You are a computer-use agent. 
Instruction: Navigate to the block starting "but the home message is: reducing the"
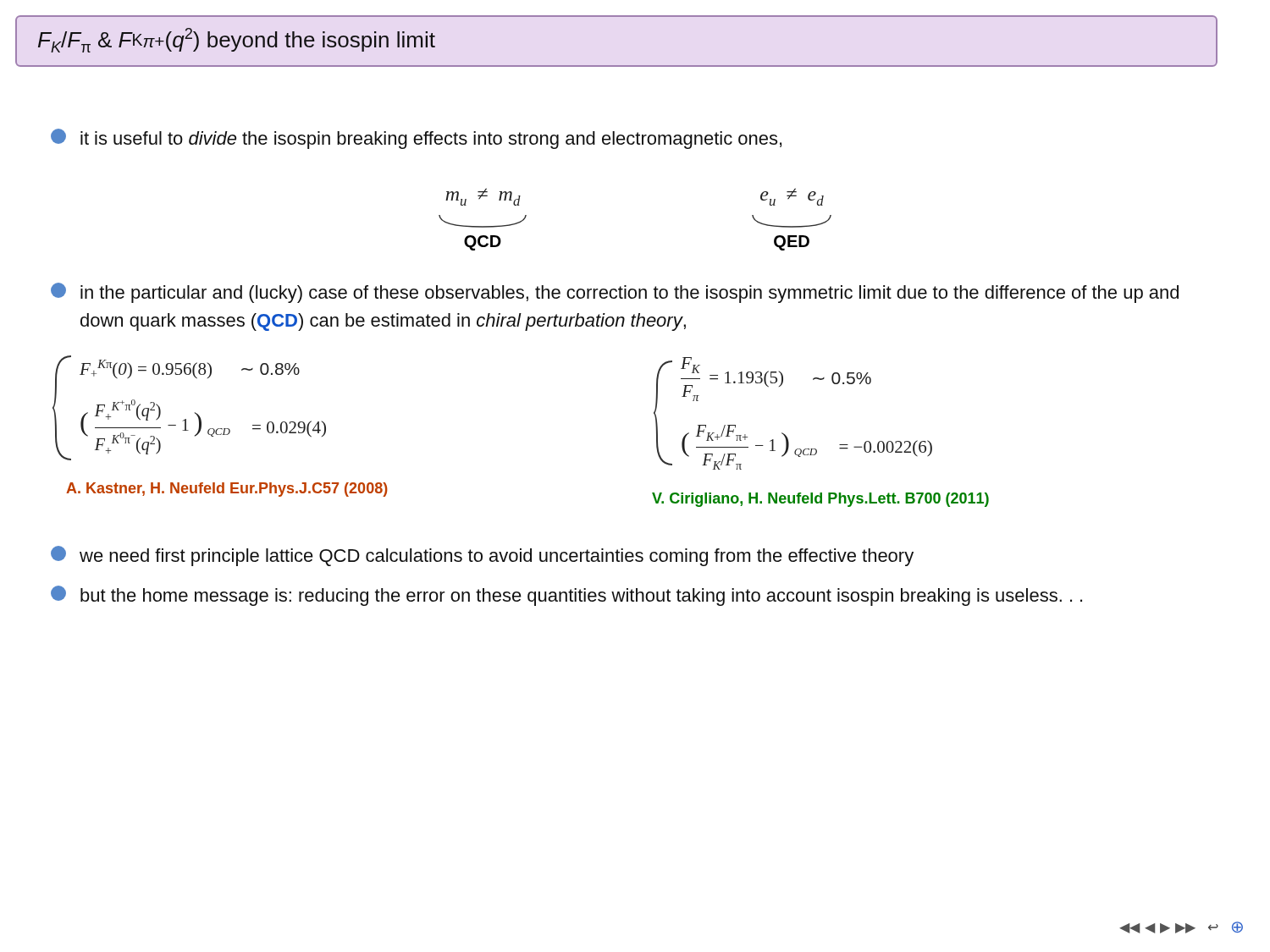(635, 595)
